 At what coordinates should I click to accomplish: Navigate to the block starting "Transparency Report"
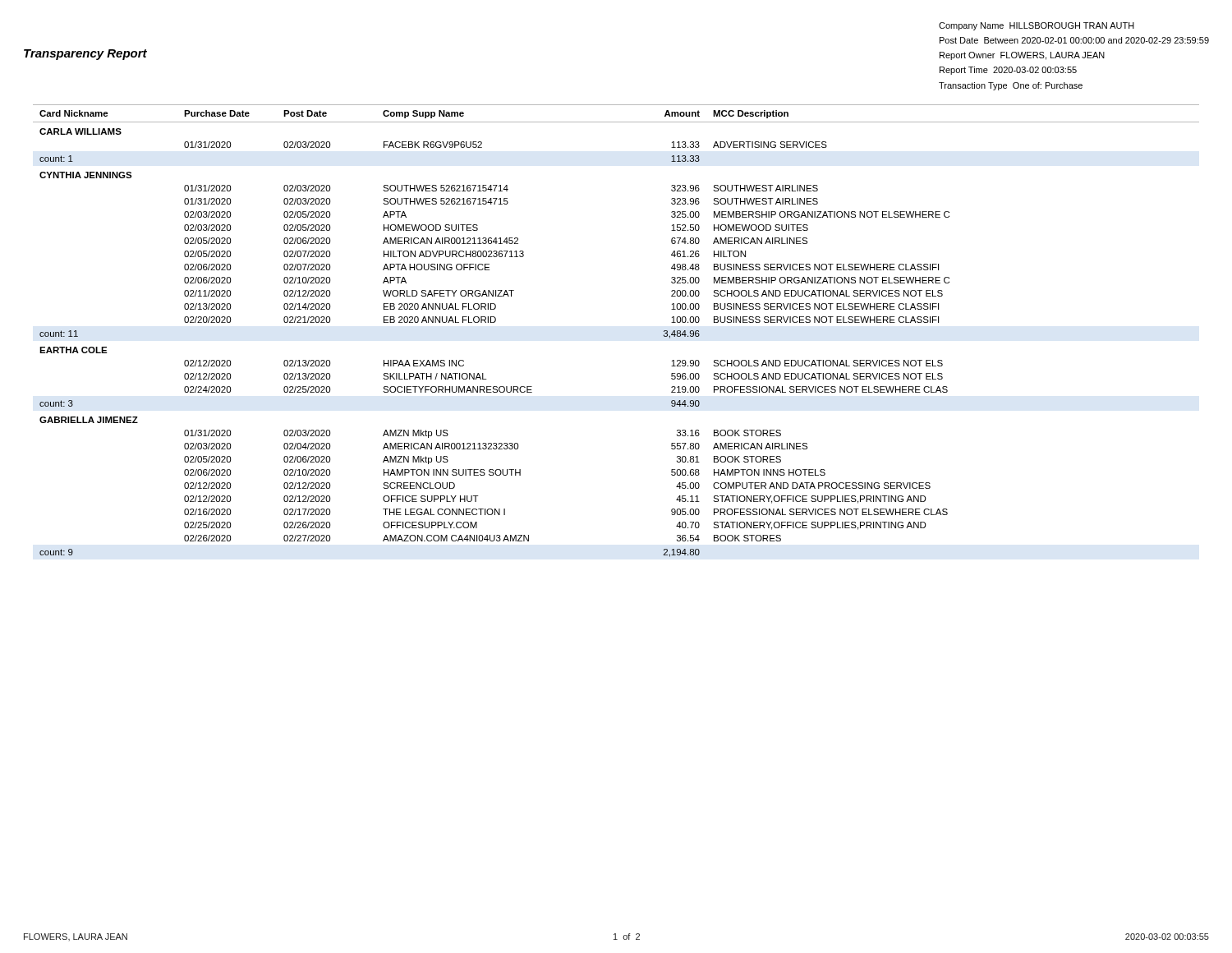coord(85,53)
